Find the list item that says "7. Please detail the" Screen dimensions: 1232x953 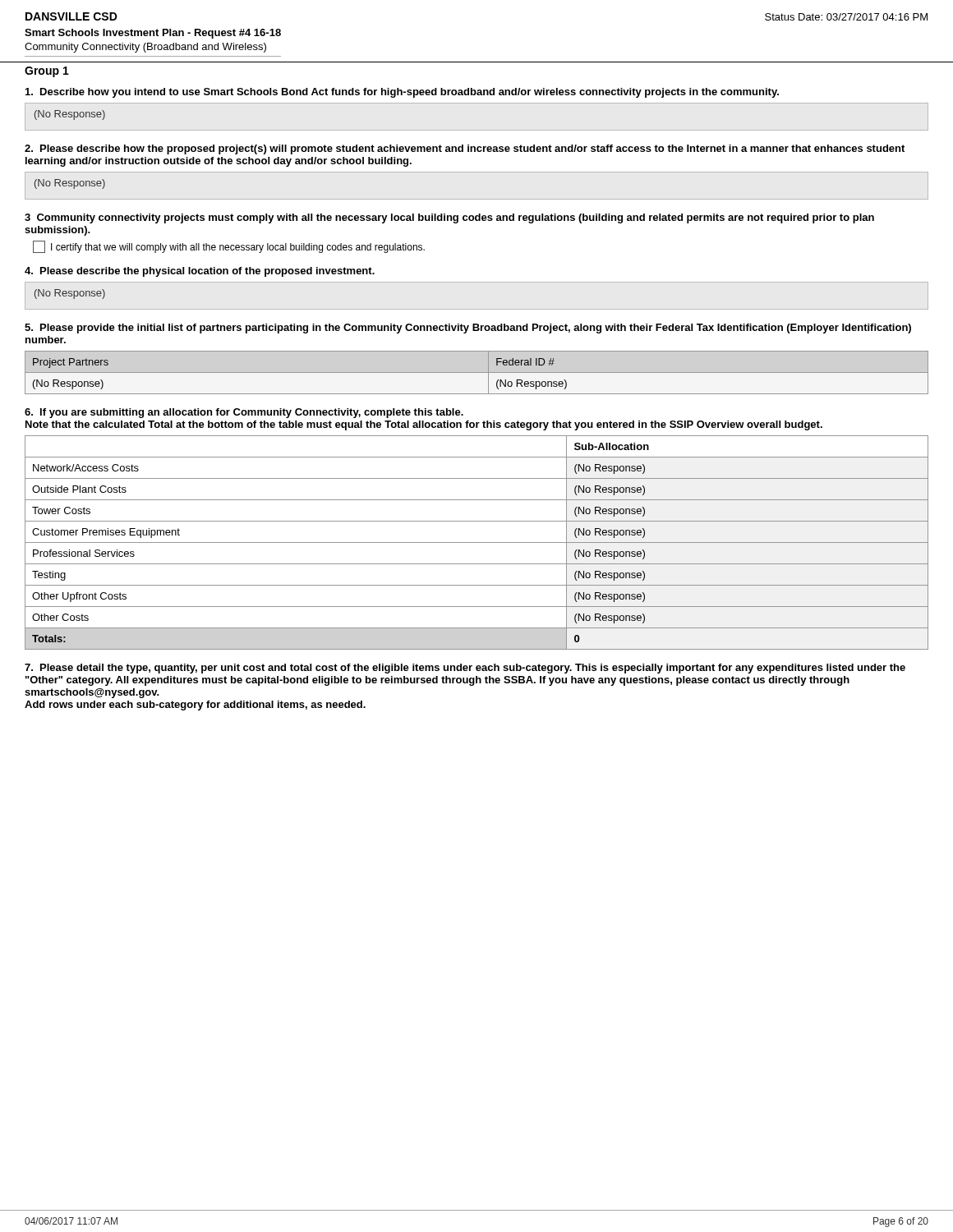pyautogui.click(x=465, y=686)
